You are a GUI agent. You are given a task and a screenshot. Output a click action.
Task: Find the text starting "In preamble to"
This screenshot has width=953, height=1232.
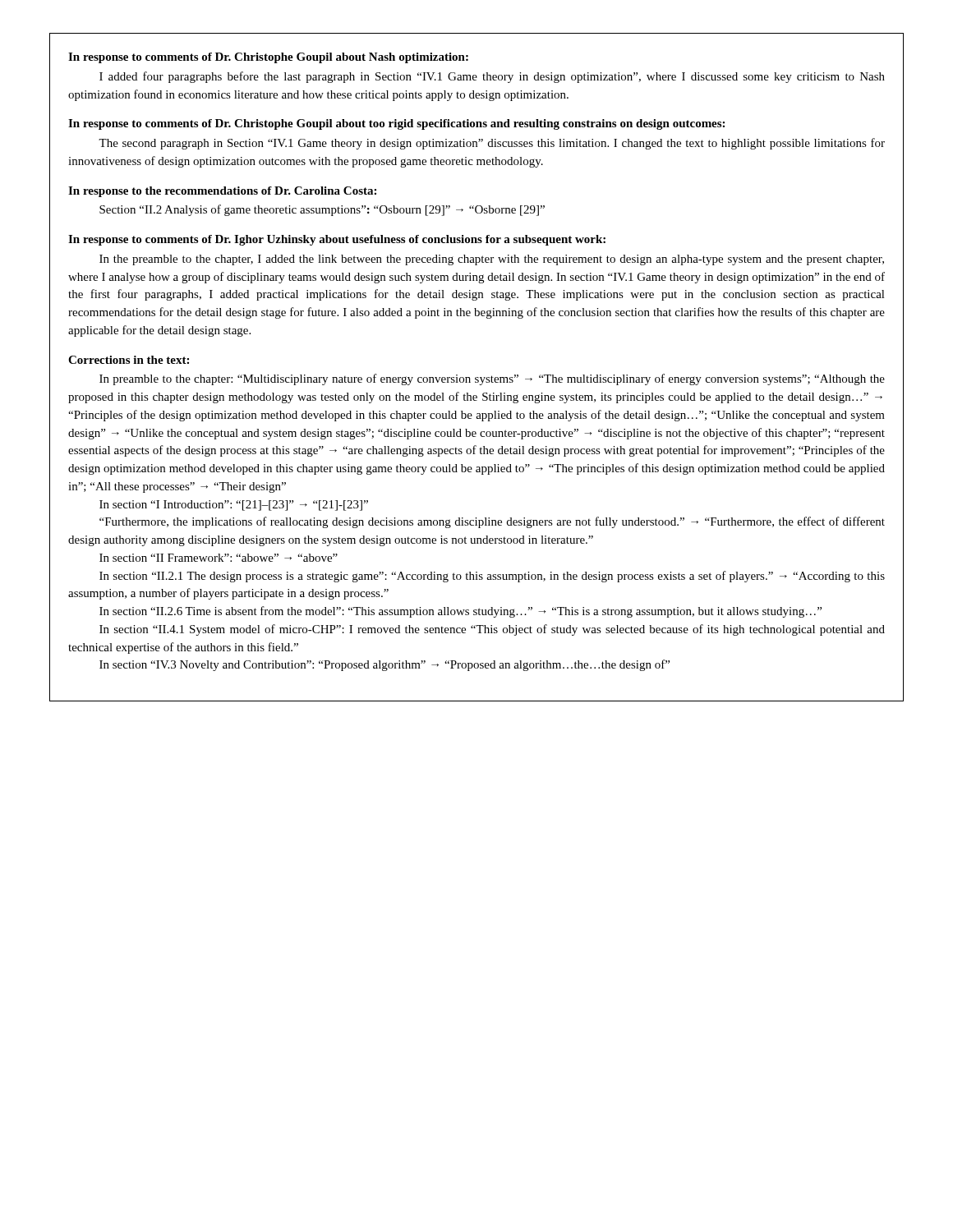(476, 522)
